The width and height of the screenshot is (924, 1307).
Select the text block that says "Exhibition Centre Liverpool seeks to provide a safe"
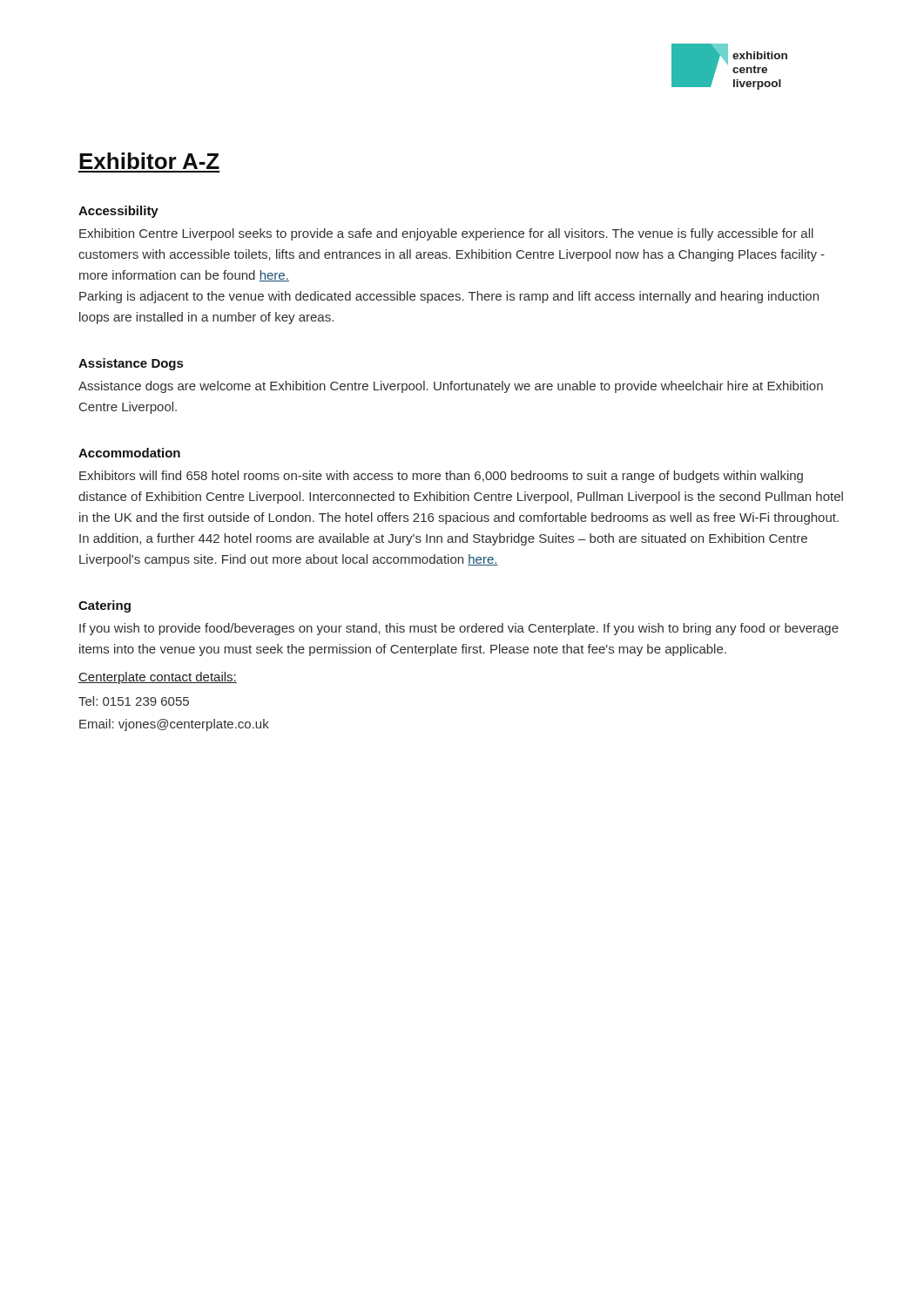[x=446, y=234]
